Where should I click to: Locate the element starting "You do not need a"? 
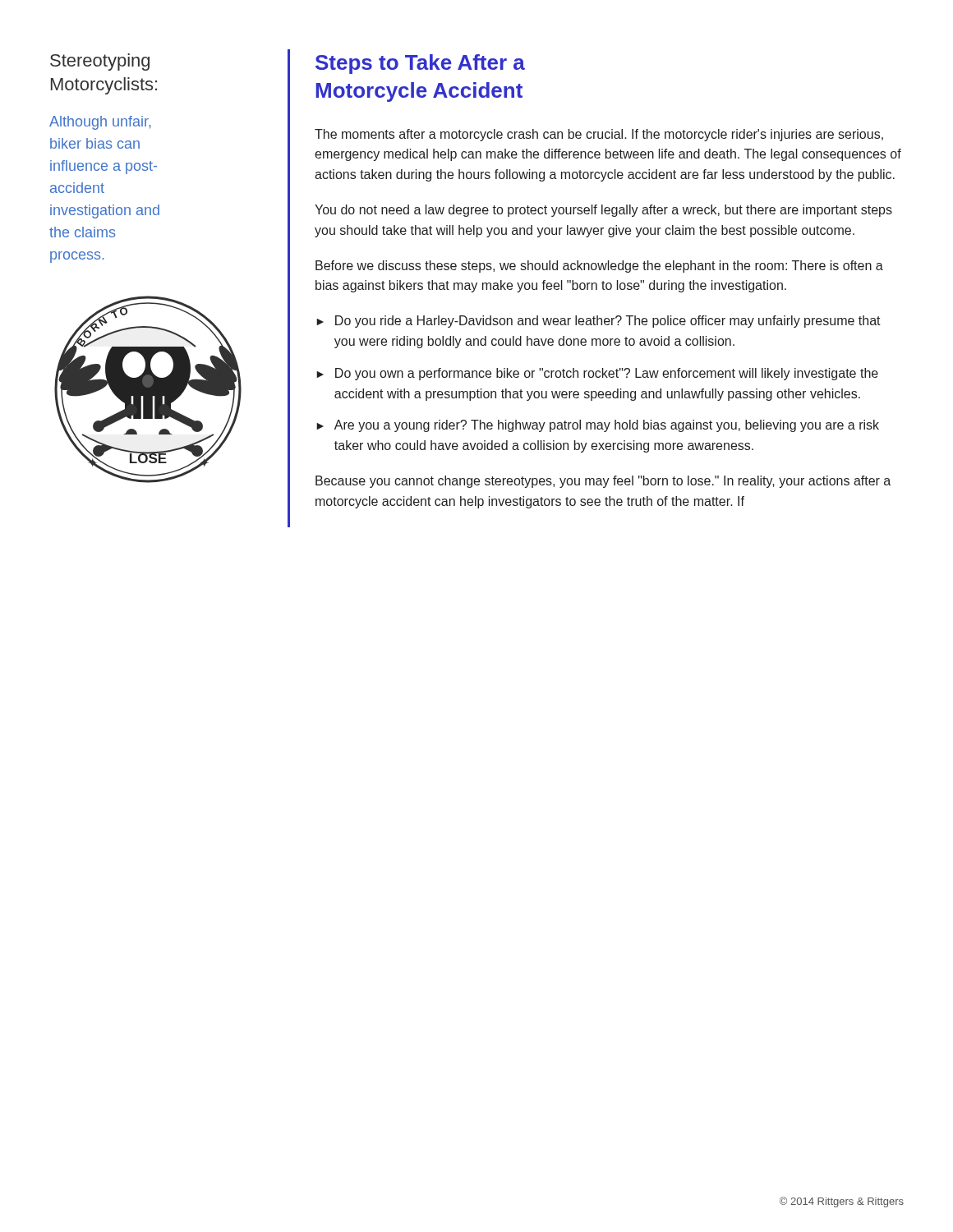pos(603,220)
